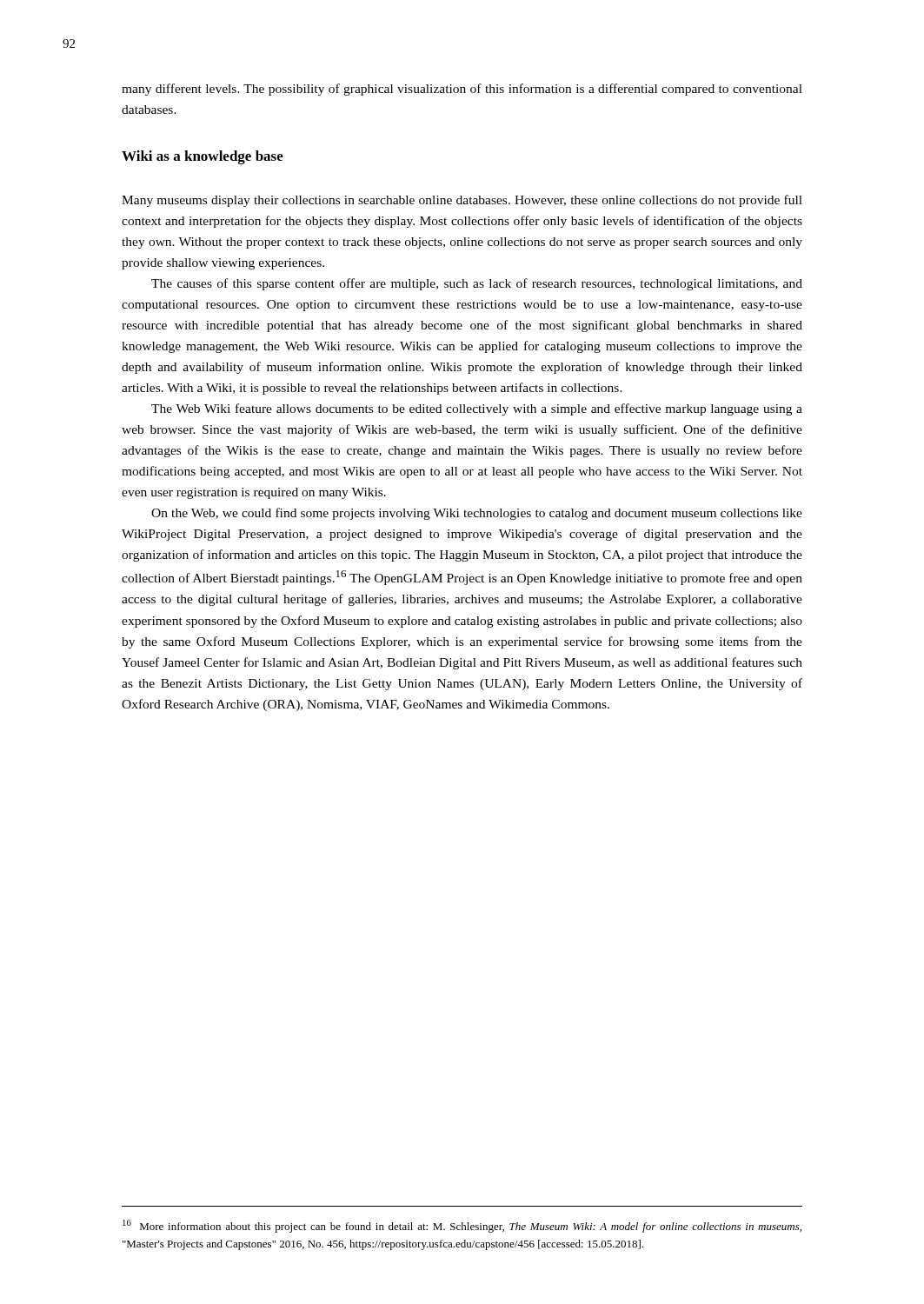The height and width of the screenshot is (1304, 924).
Task: Locate the text block that says "many different levels. The possibility of graphical"
Action: [x=462, y=99]
